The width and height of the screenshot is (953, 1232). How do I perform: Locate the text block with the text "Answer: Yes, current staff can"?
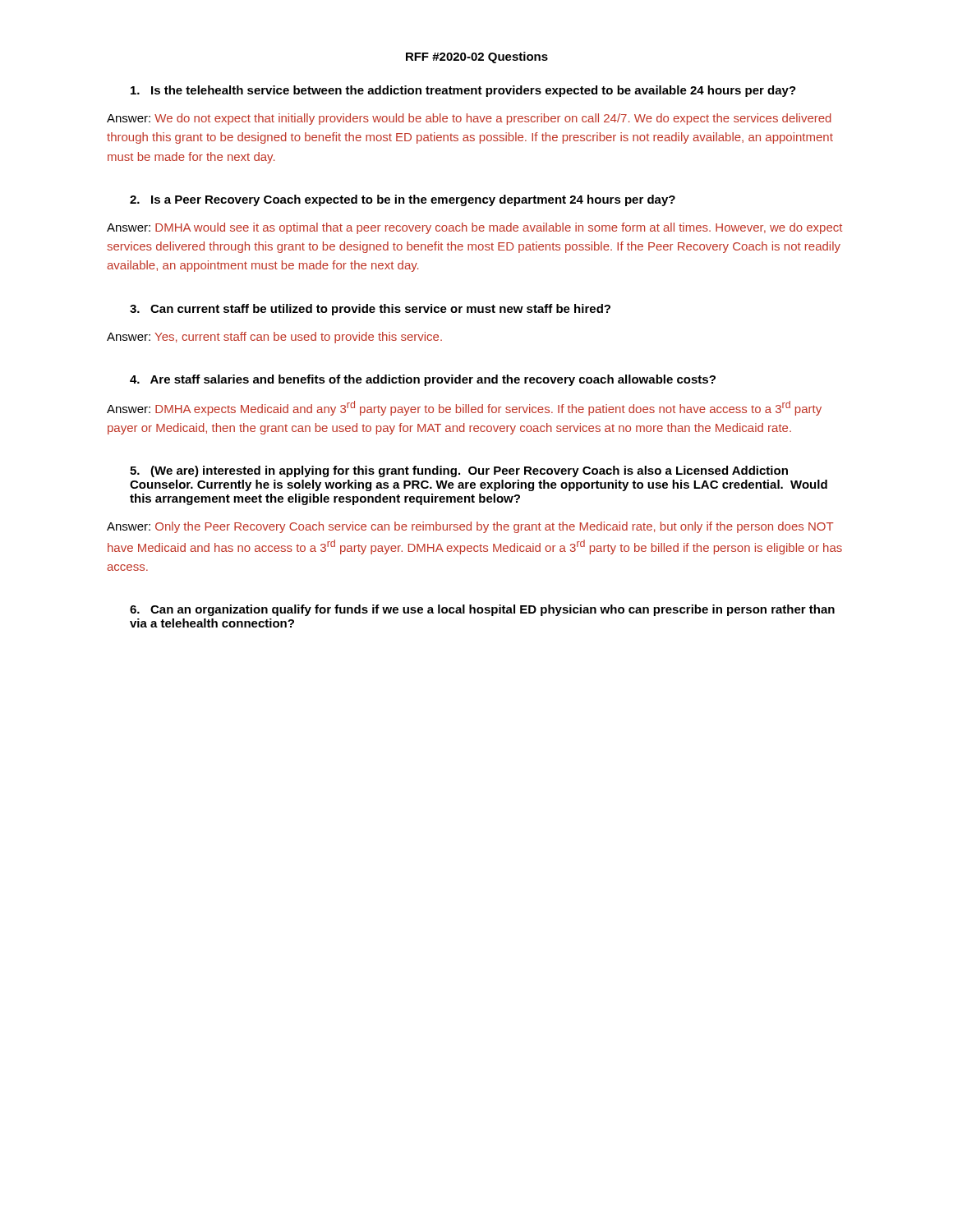pyautogui.click(x=275, y=336)
